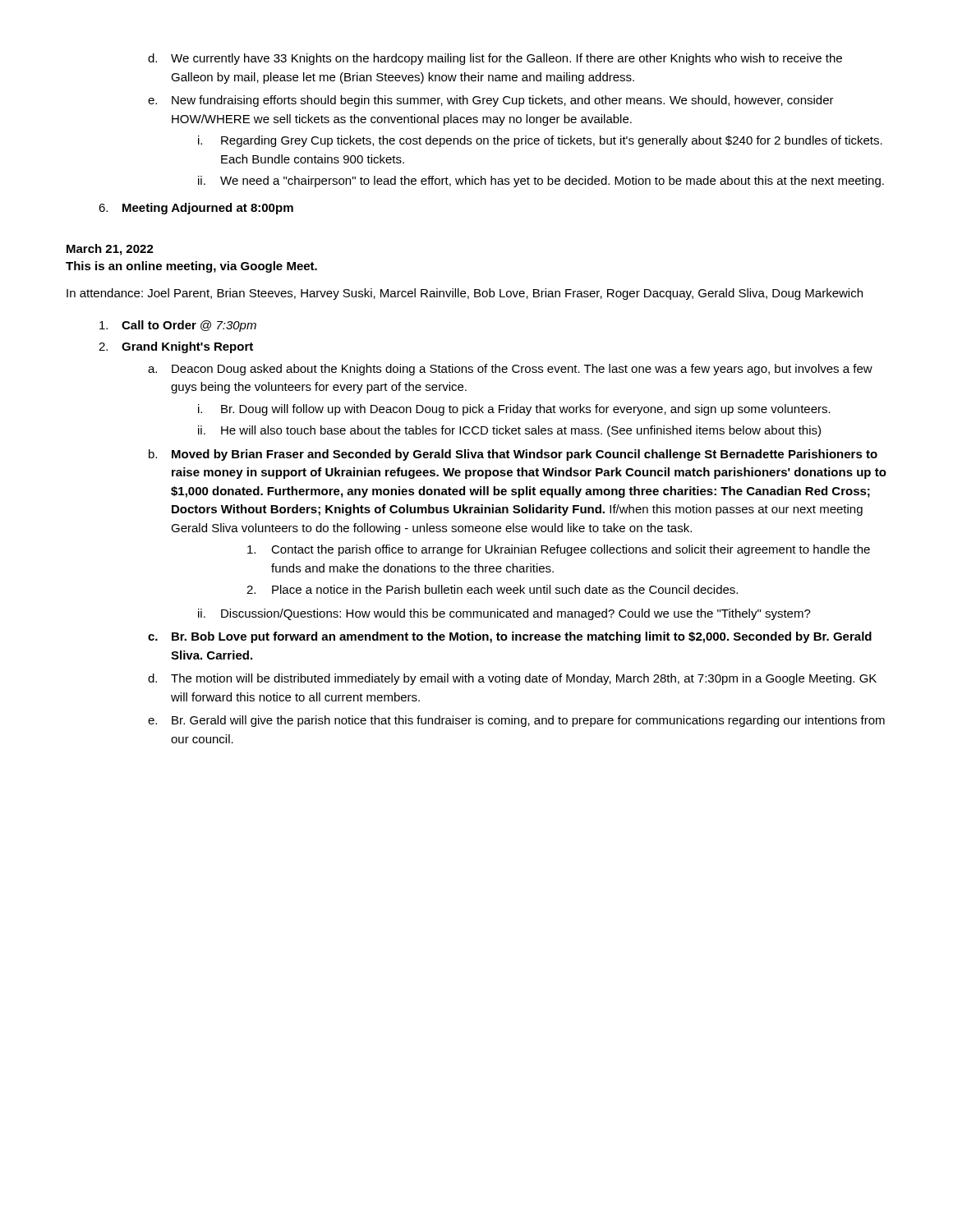
Task: Select the element starting "2. Grand Knight's Report"
Action: (176, 347)
